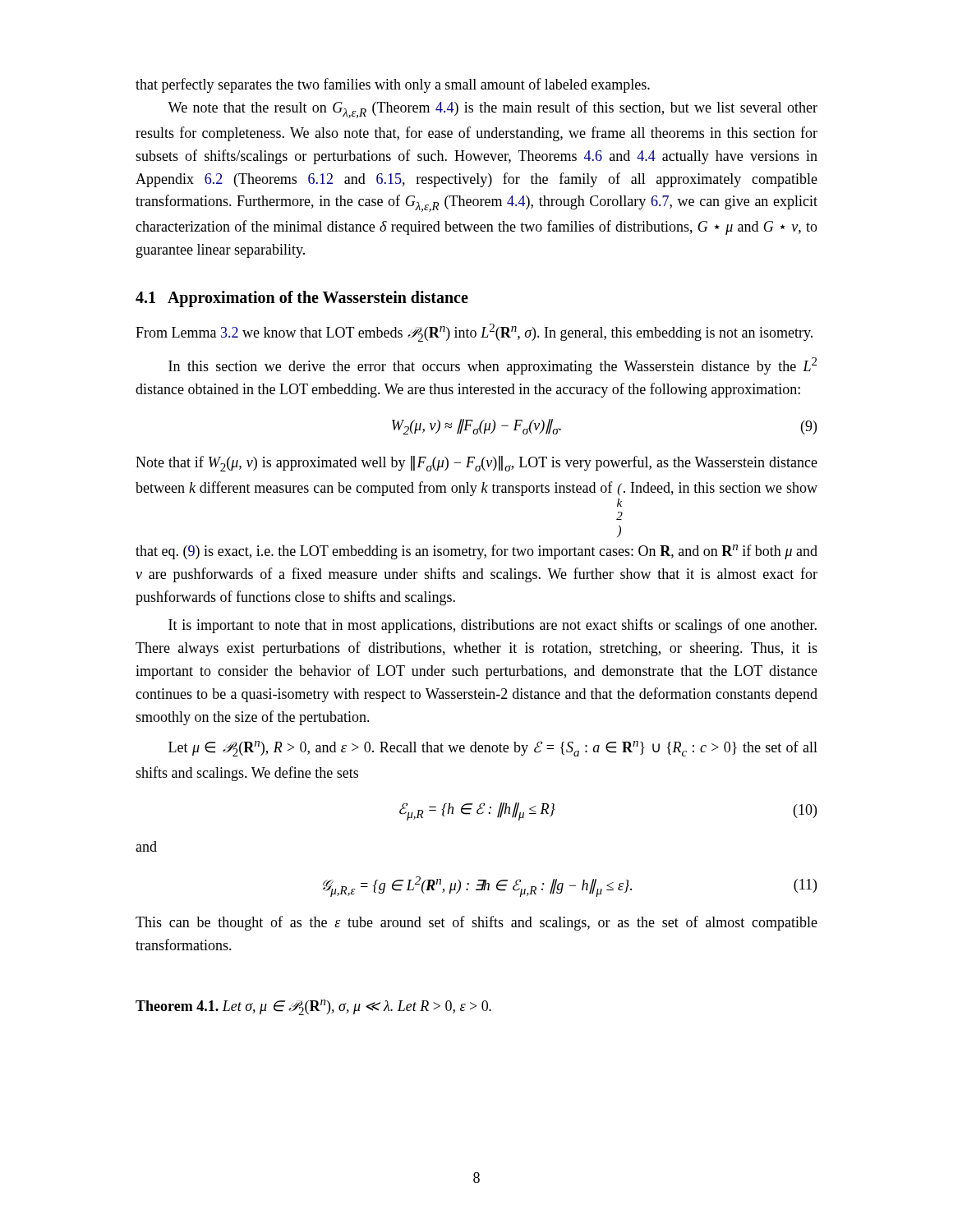Navigate to the region starting "From Lemma 3.2 we know that LOT"

(x=476, y=360)
